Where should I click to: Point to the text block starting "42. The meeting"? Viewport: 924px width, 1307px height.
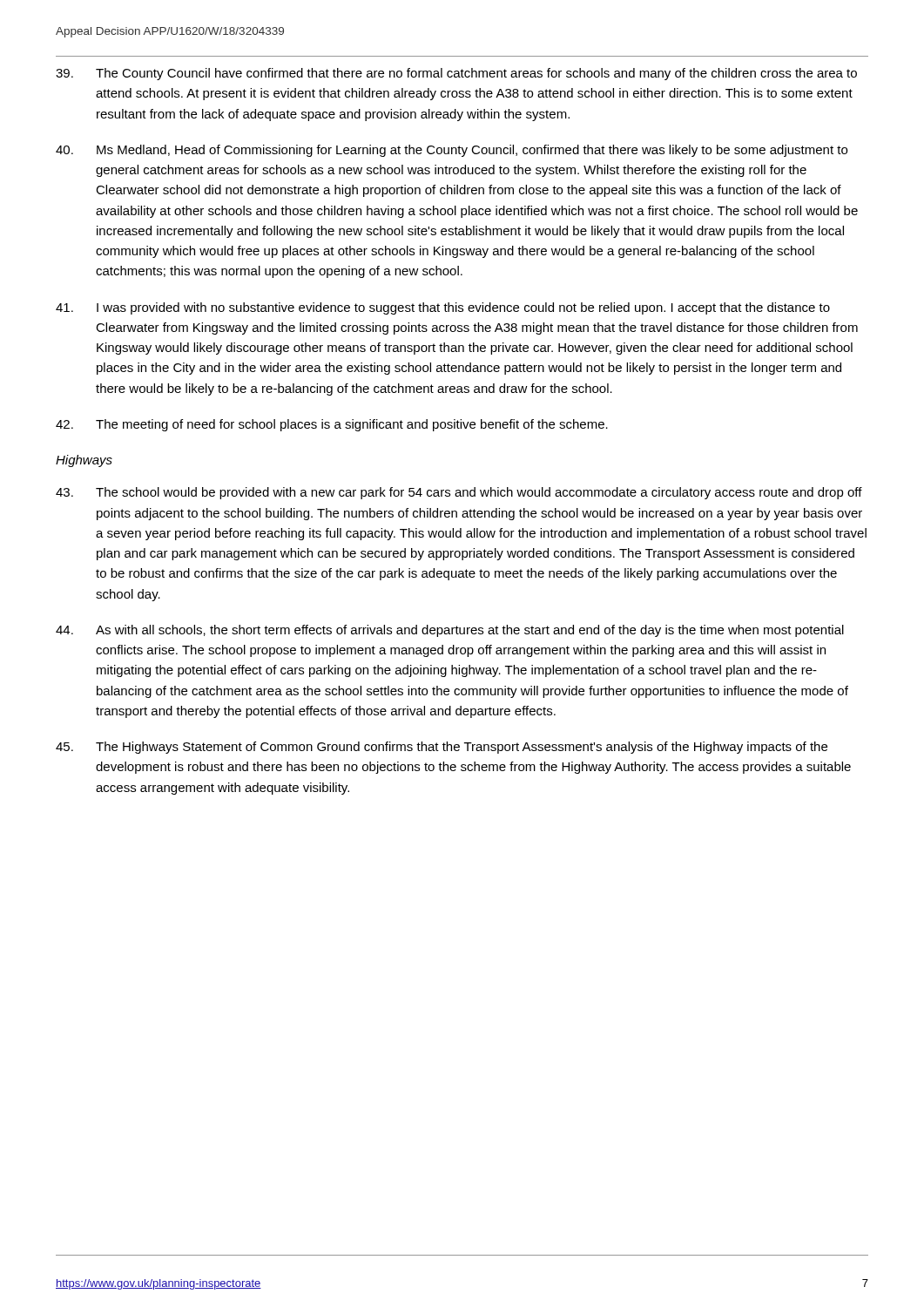click(x=462, y=424)
